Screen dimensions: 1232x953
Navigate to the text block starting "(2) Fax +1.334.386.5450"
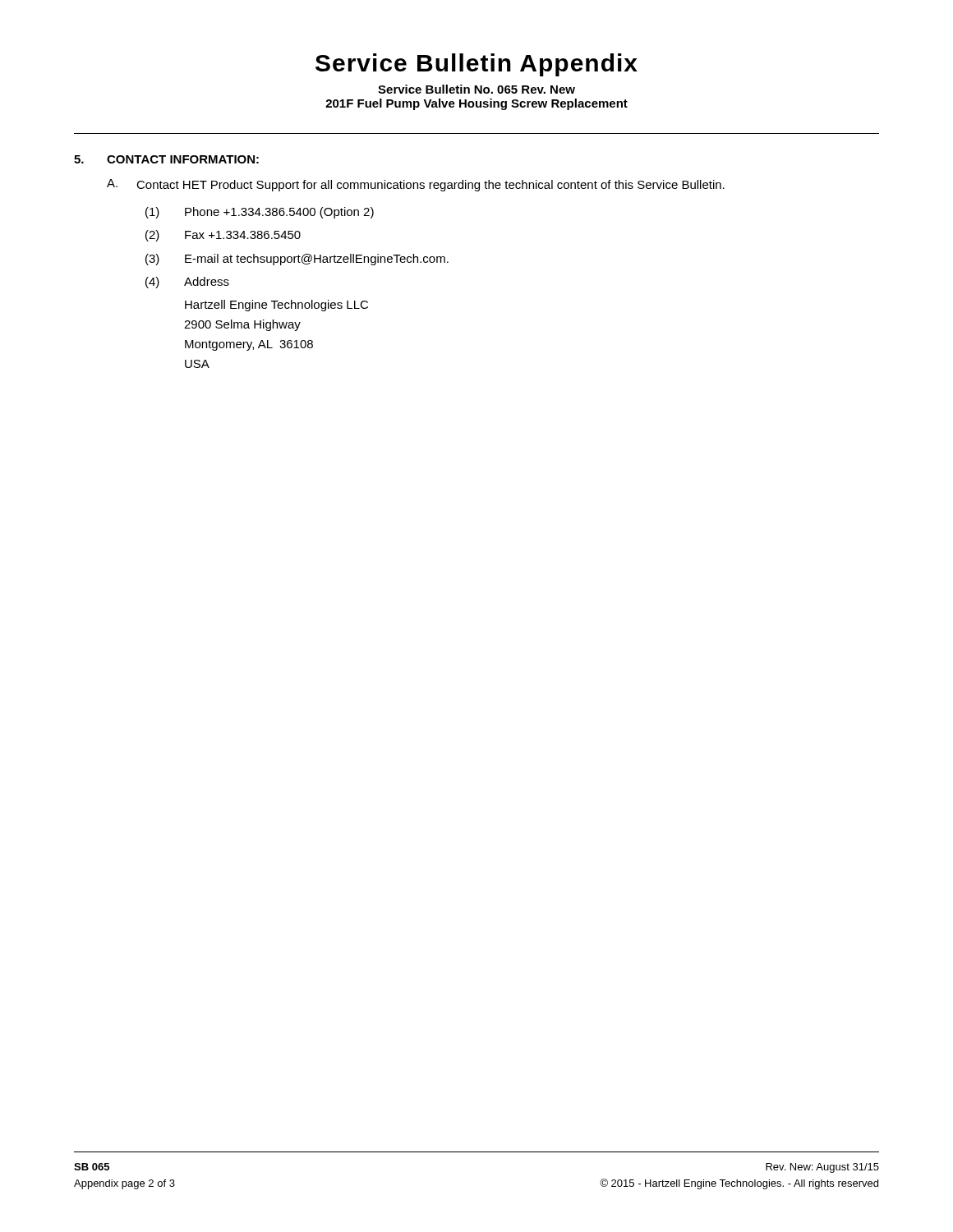click(223, 236)
